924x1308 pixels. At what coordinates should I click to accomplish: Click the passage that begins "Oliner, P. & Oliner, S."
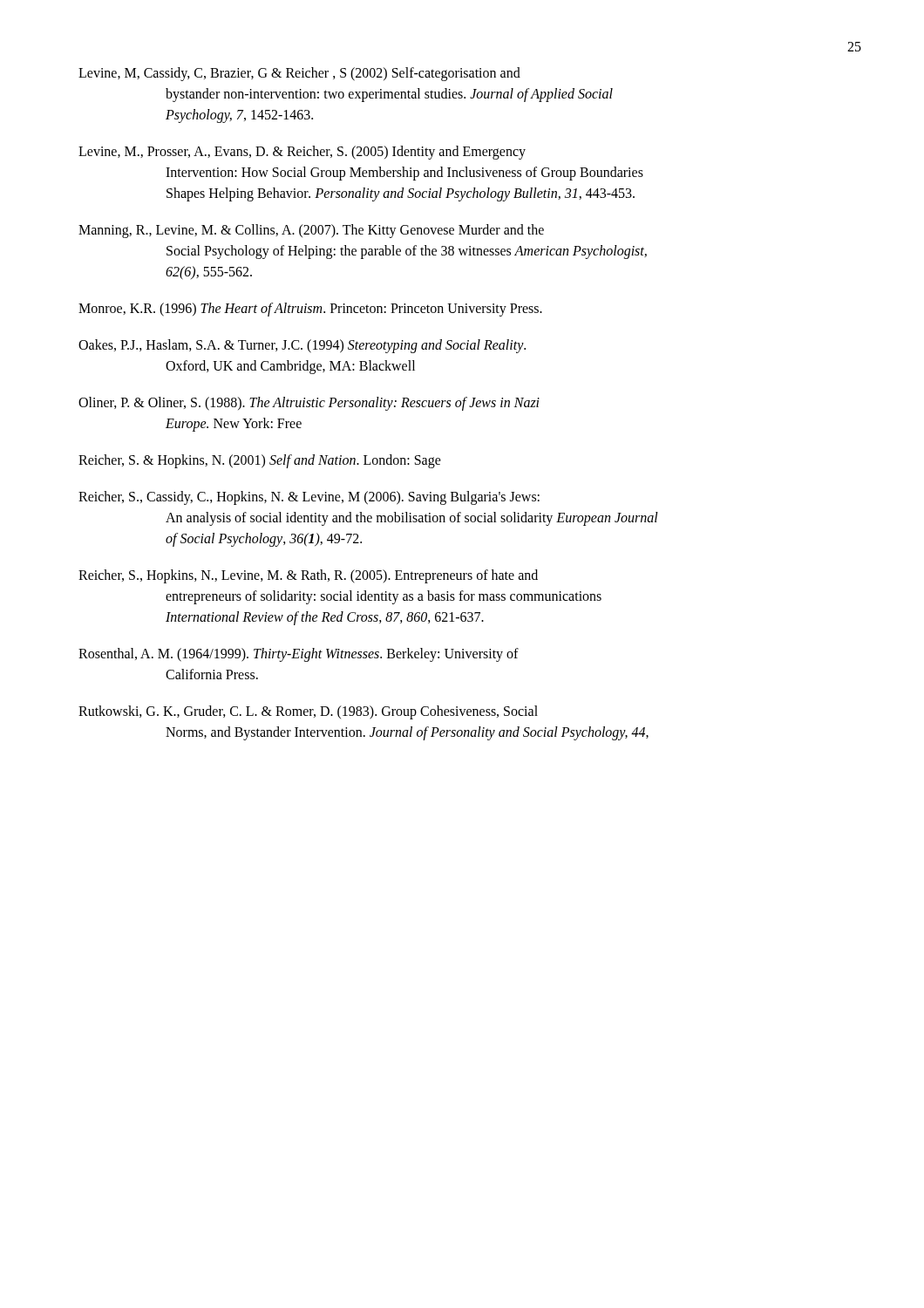[x=470, y=415]
